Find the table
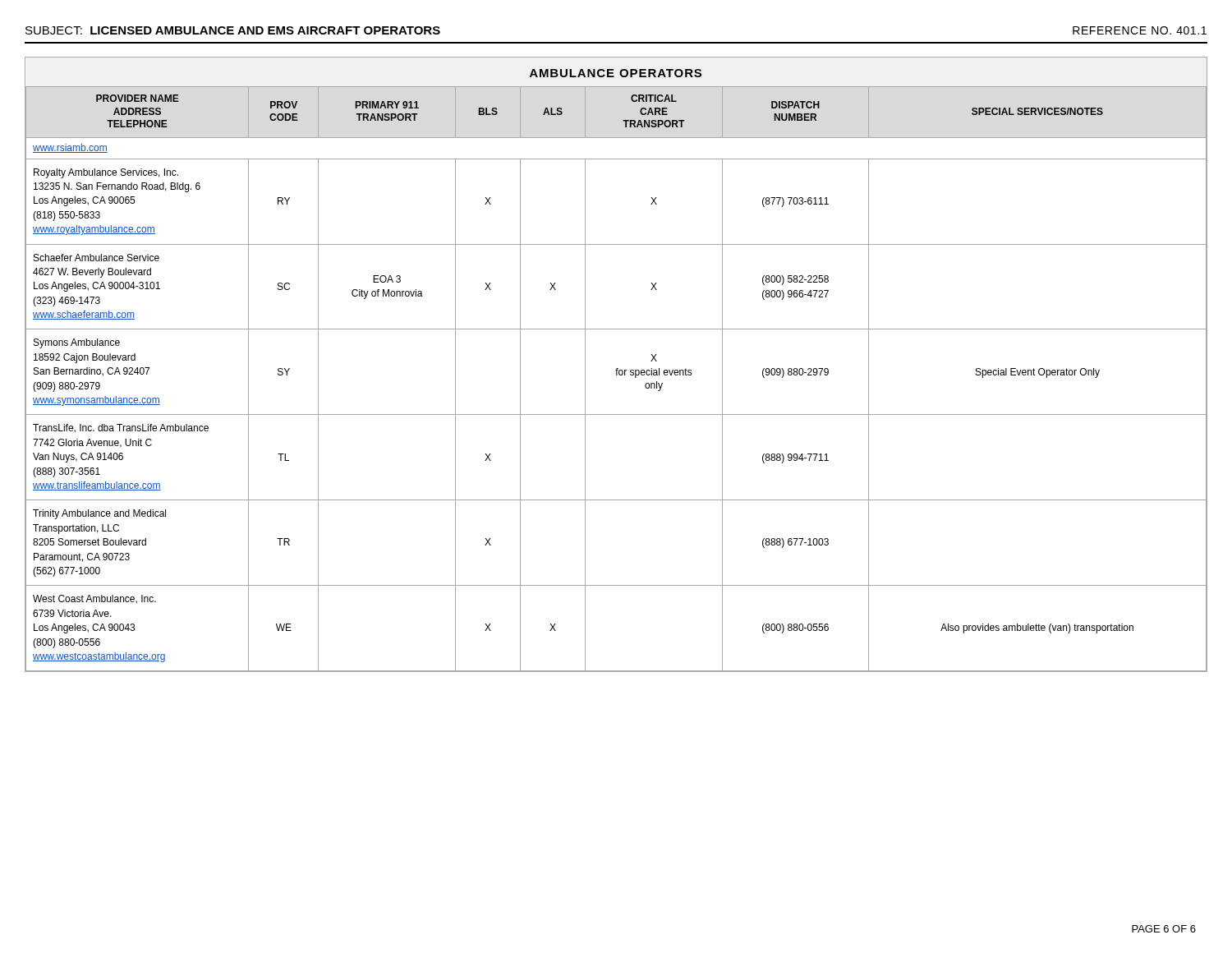Viewport: 1232px width, 953px height. [616, 364]
